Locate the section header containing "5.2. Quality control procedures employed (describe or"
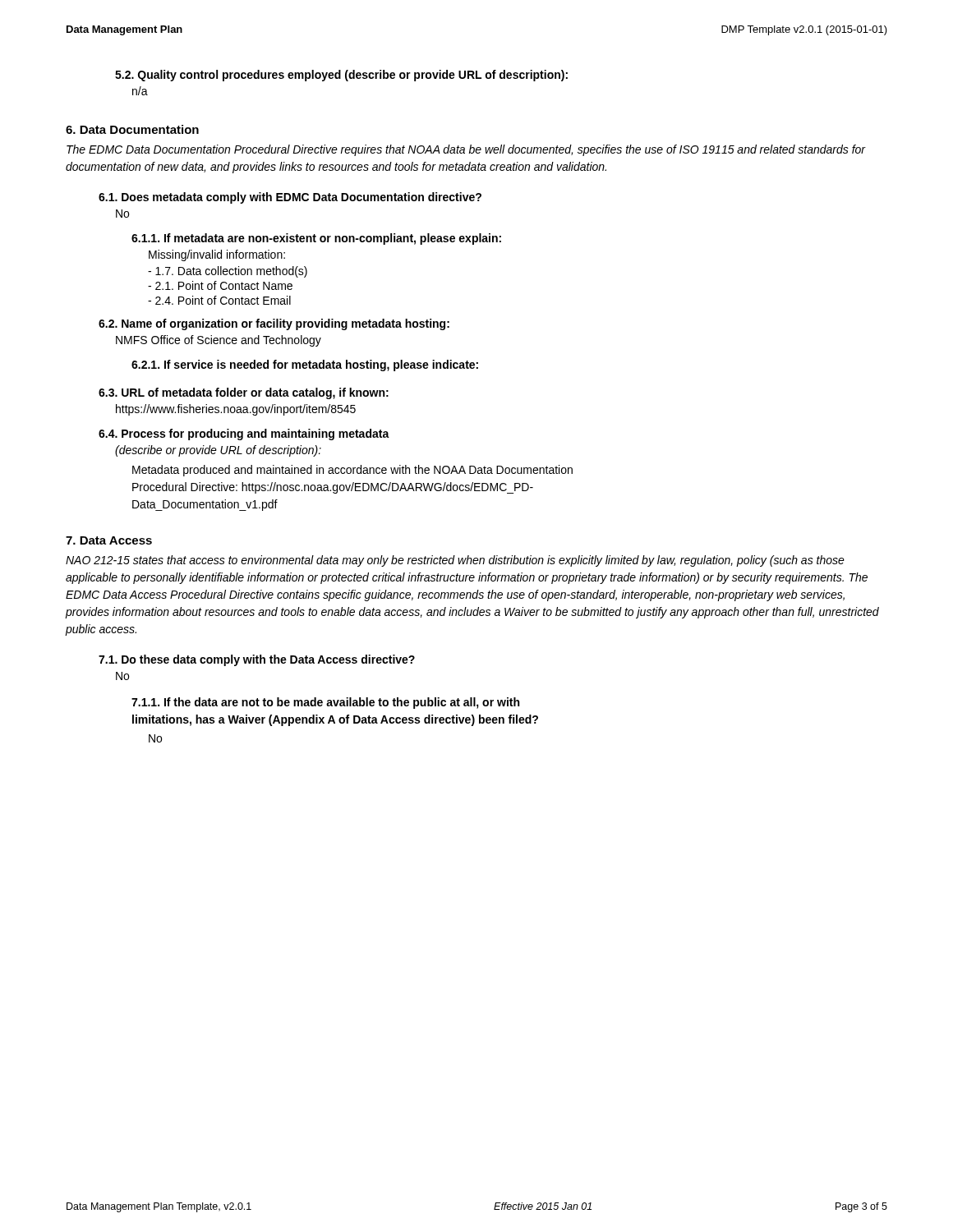 tap(501, 83)
